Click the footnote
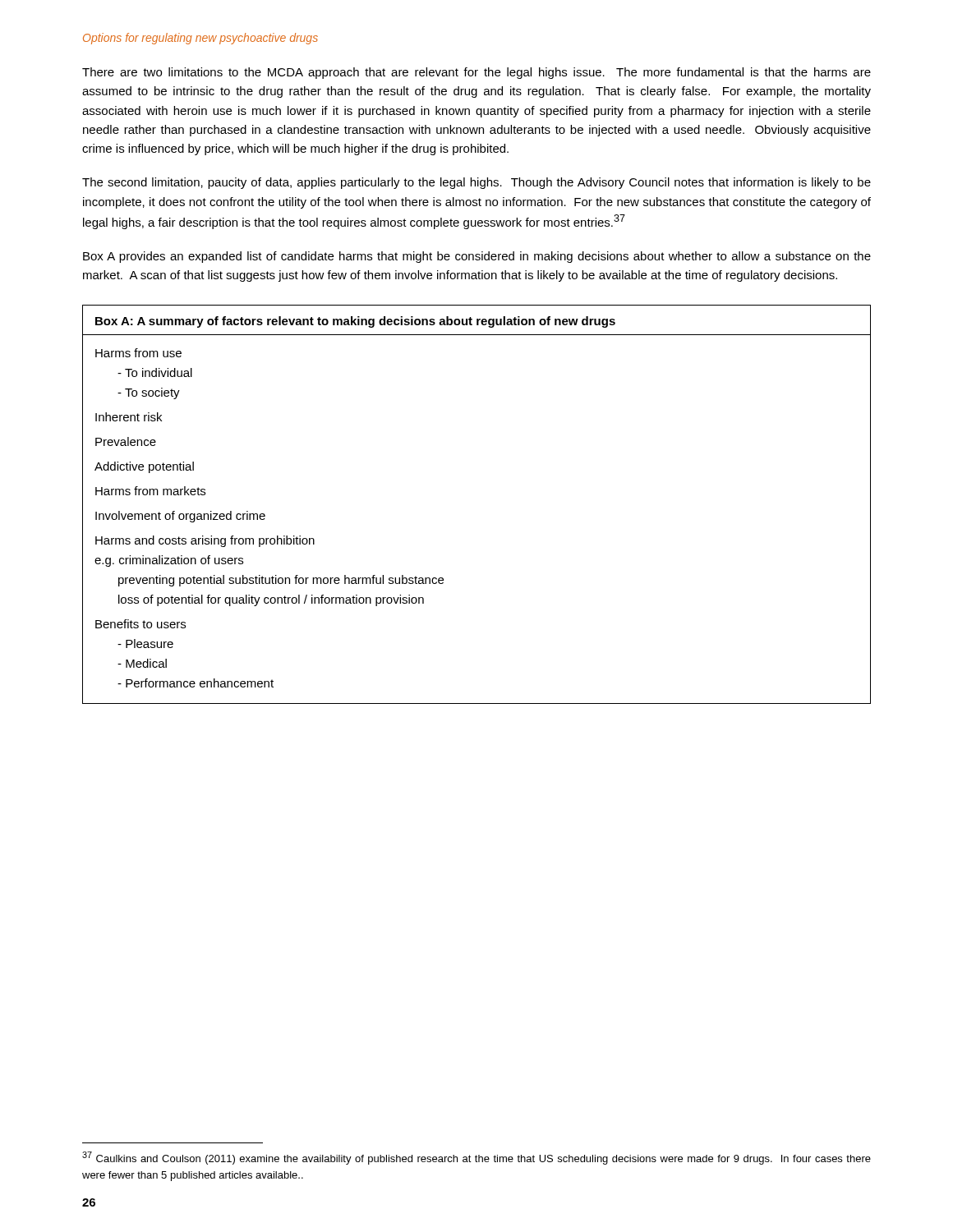This screenshot has height=1232, width=953. click(476, 1165)
